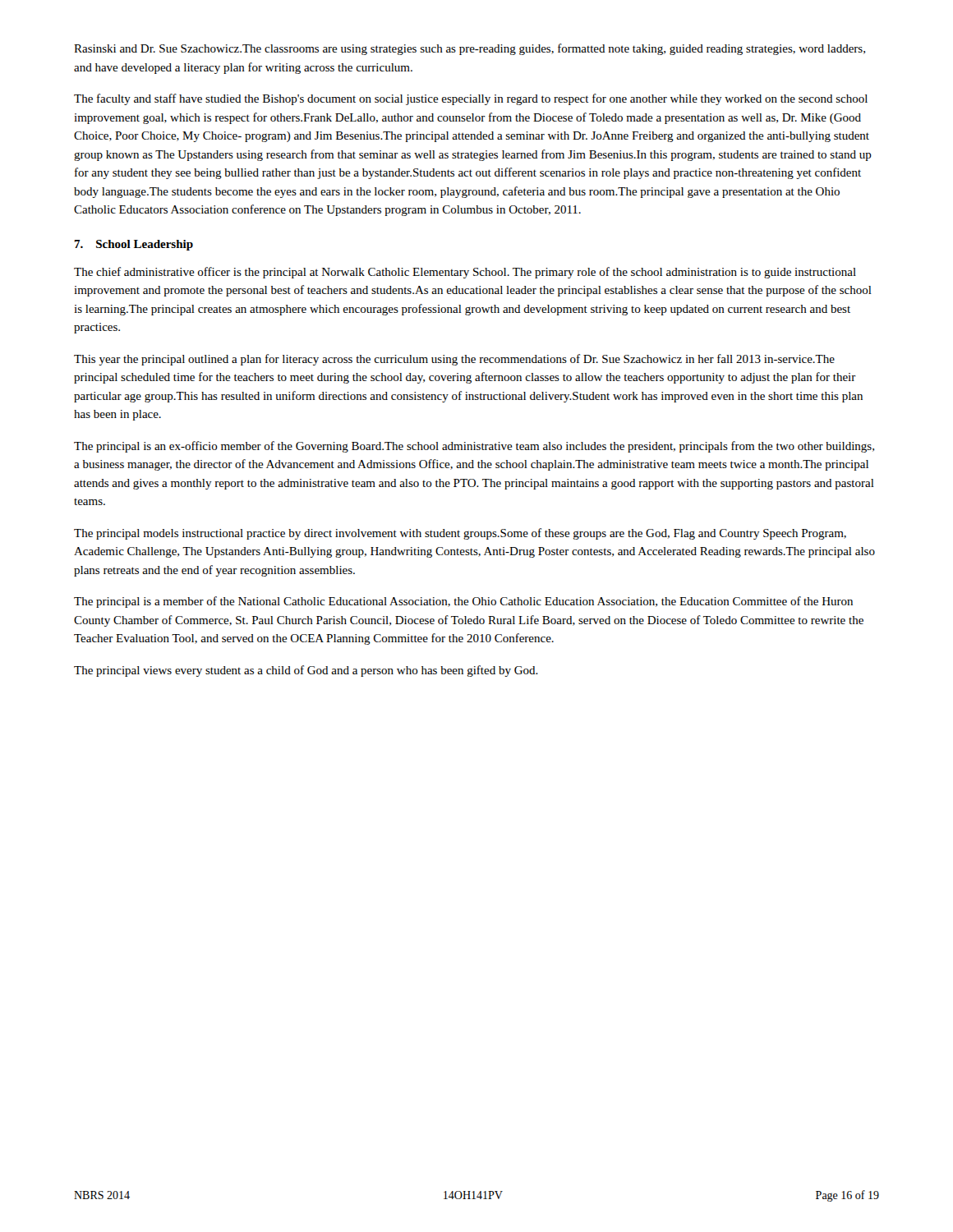Locate the block of text that opens with "The chief administrative"
This screenshot has height=1232, width=953.
pyautogui.click(x=473, y=299)
